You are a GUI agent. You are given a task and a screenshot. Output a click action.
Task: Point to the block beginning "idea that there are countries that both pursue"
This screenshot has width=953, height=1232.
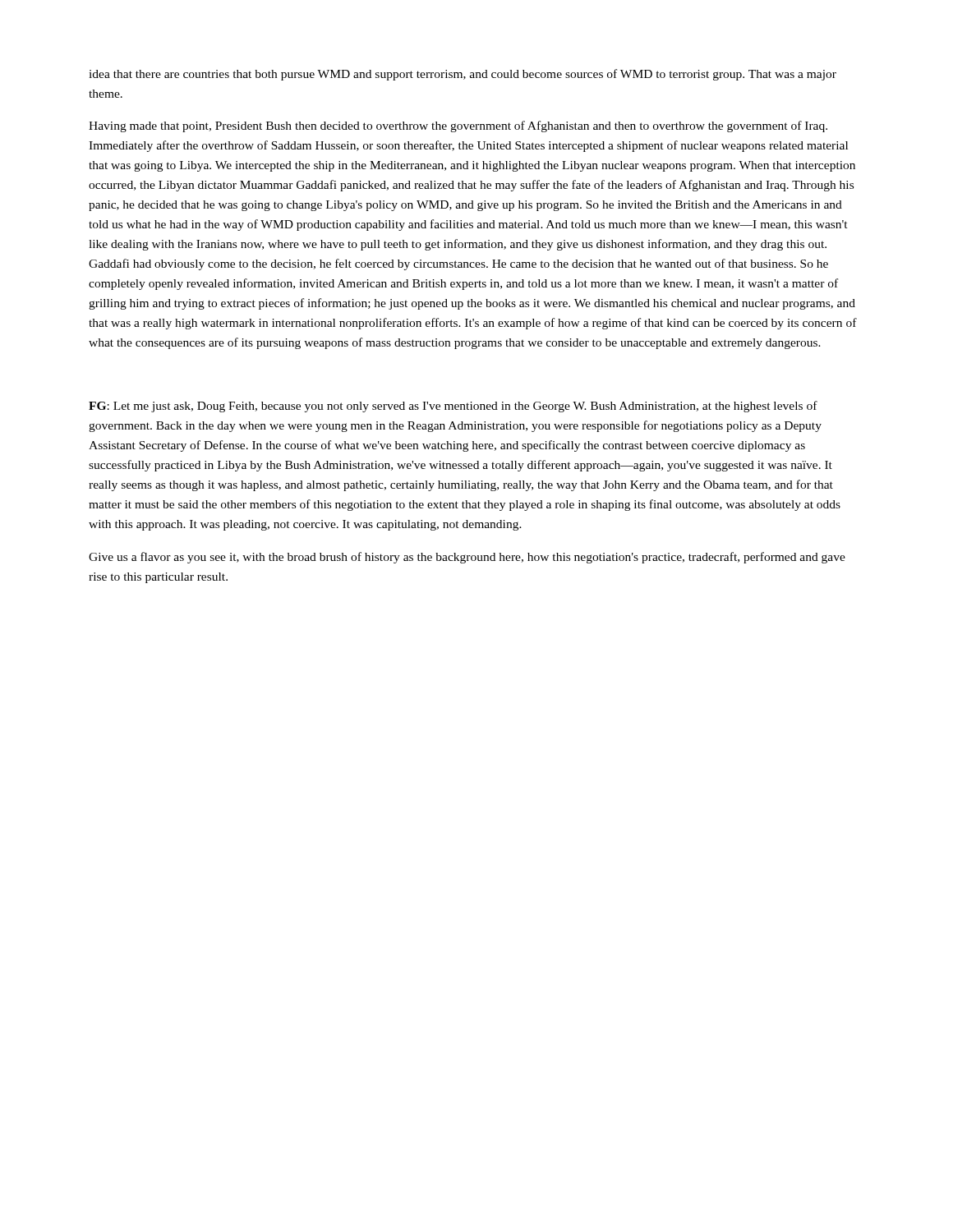pyautogui.click(x=476, y=83)
